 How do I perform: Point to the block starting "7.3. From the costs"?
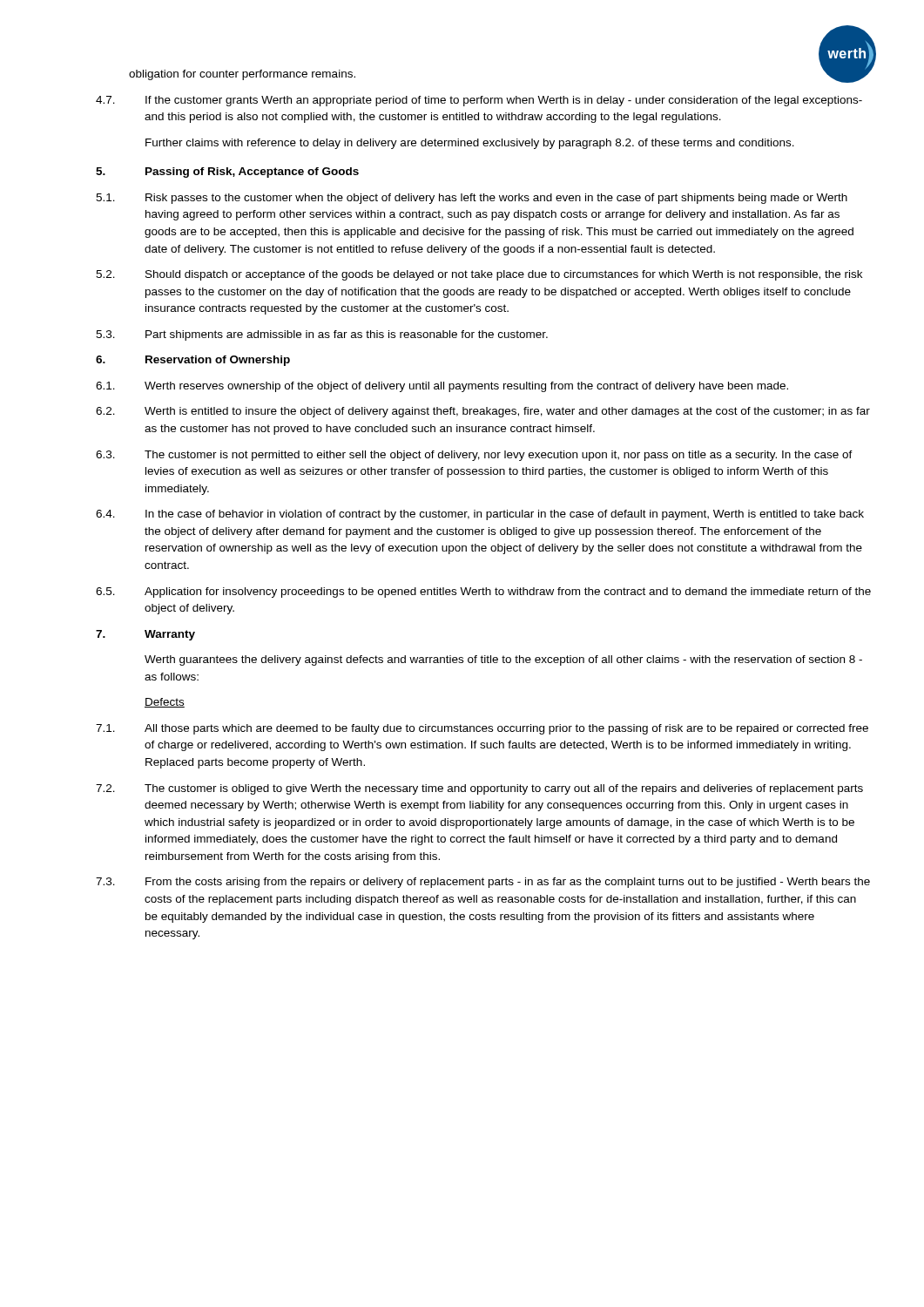(484, 907)
